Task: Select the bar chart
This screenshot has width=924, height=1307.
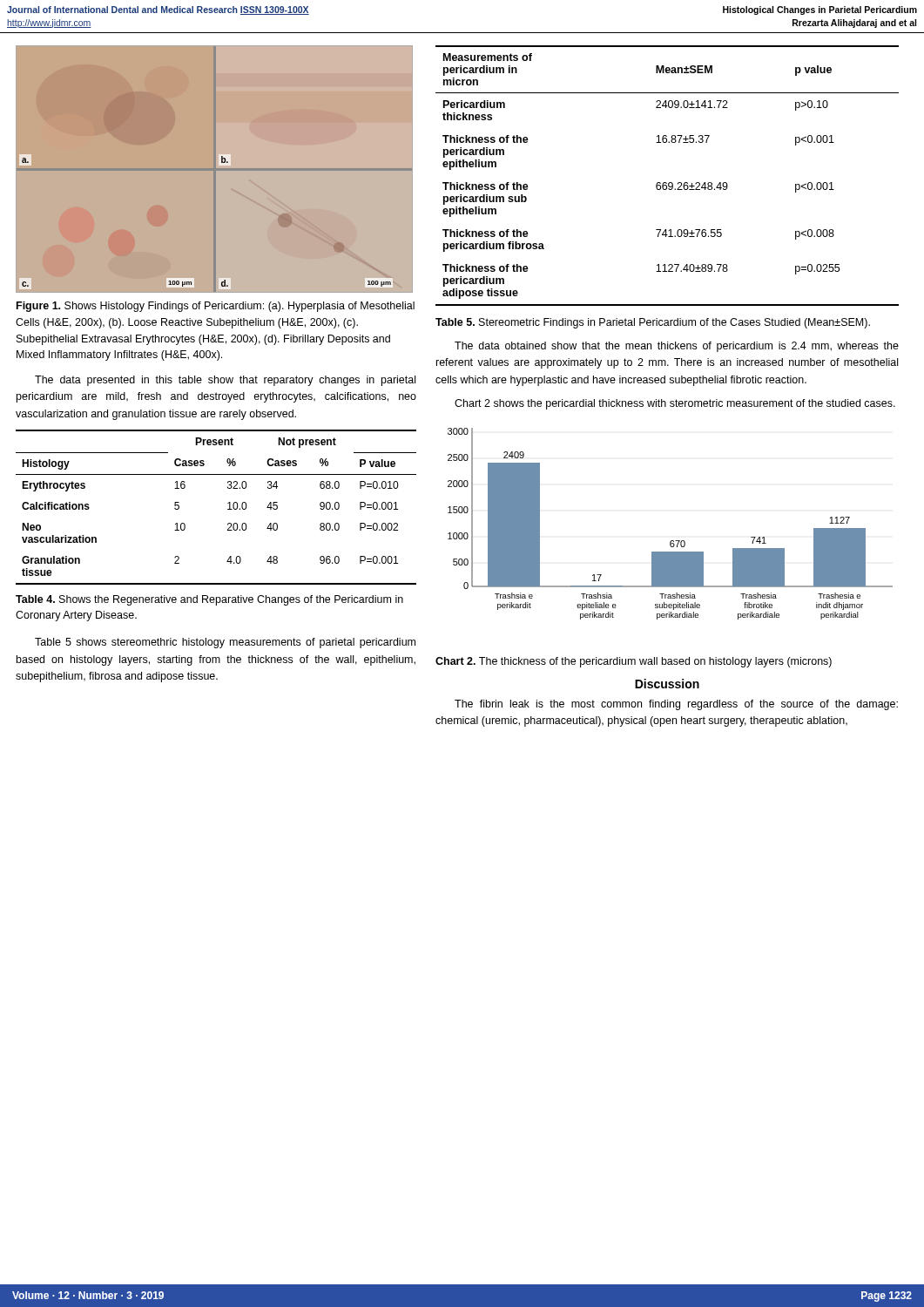Action: (x=667, y=534)
